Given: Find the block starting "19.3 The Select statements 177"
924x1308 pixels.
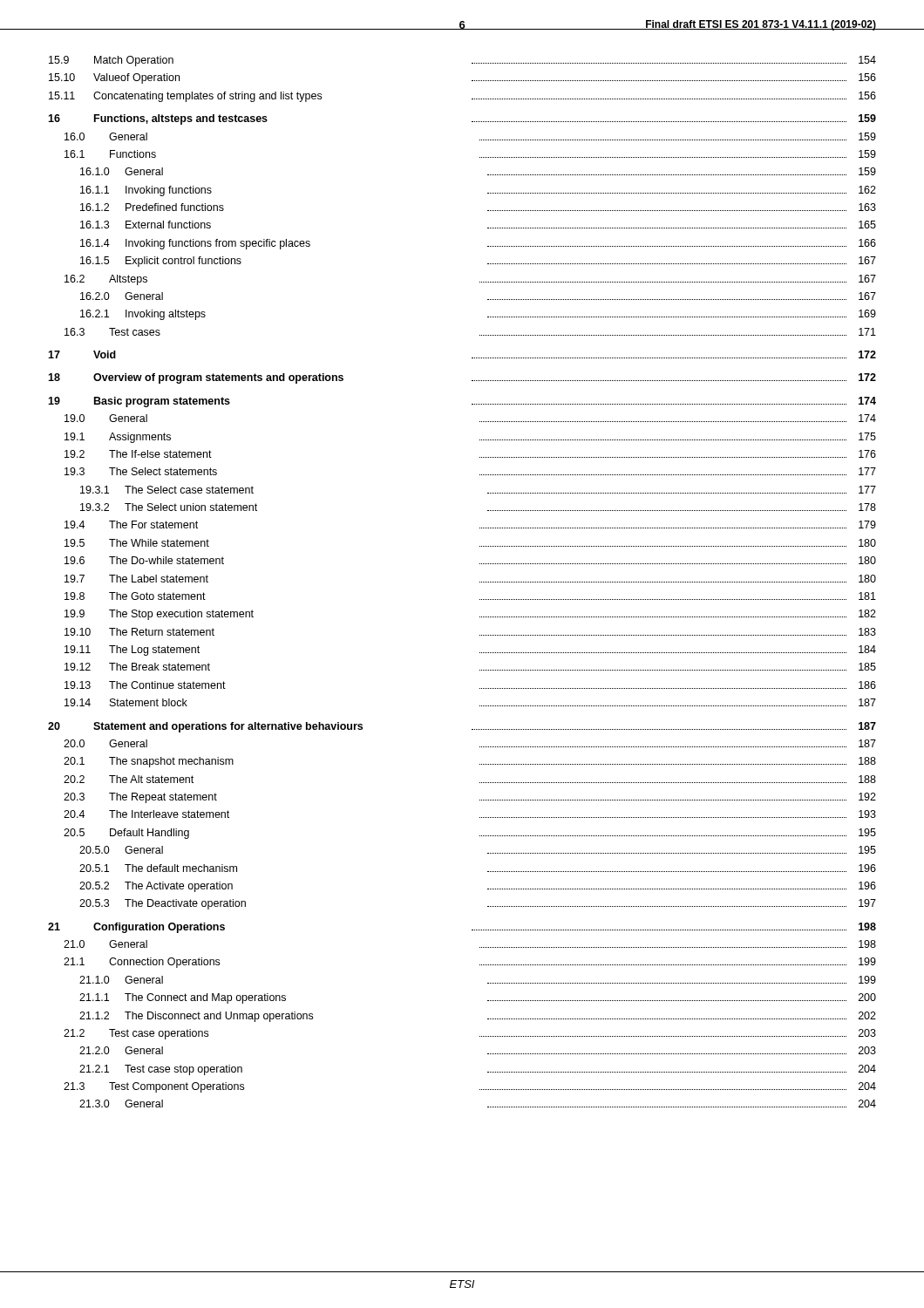Looking at the screenshot, I should [70, 470].
